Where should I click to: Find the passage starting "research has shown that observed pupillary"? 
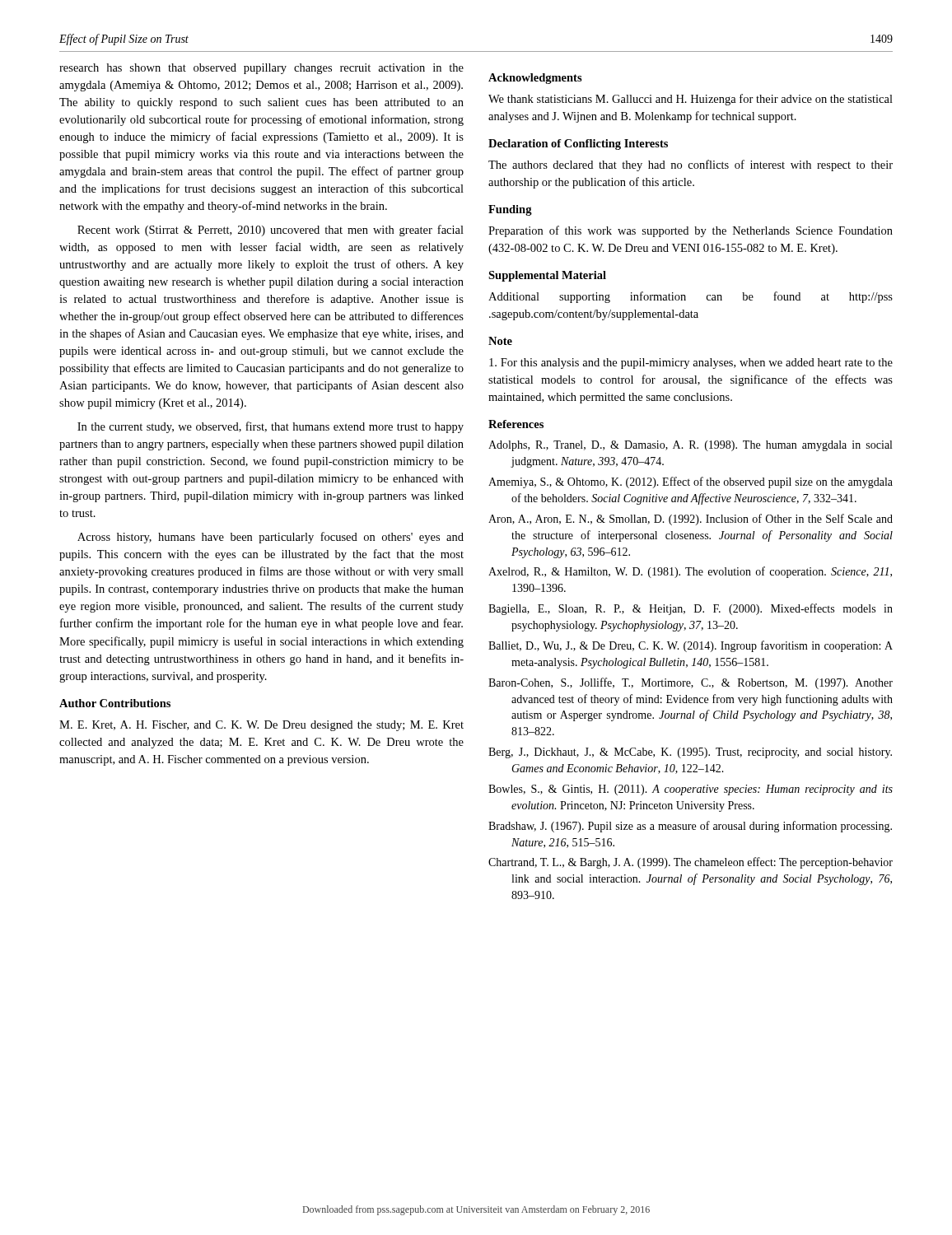point(261,137)
